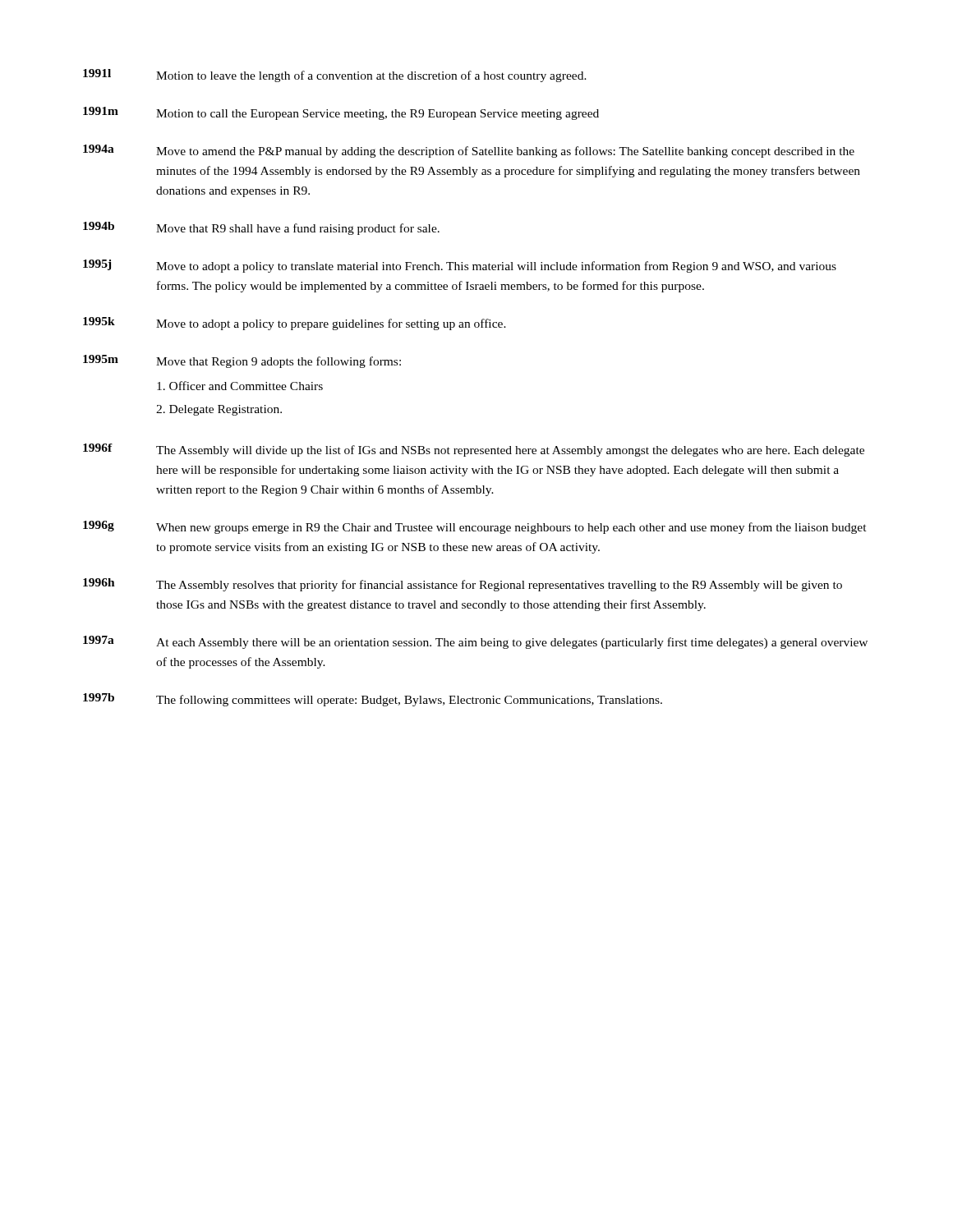Click on the list item containing "1996g When new"
This screenshot has width=953, height=1232.
click(476, 537)
